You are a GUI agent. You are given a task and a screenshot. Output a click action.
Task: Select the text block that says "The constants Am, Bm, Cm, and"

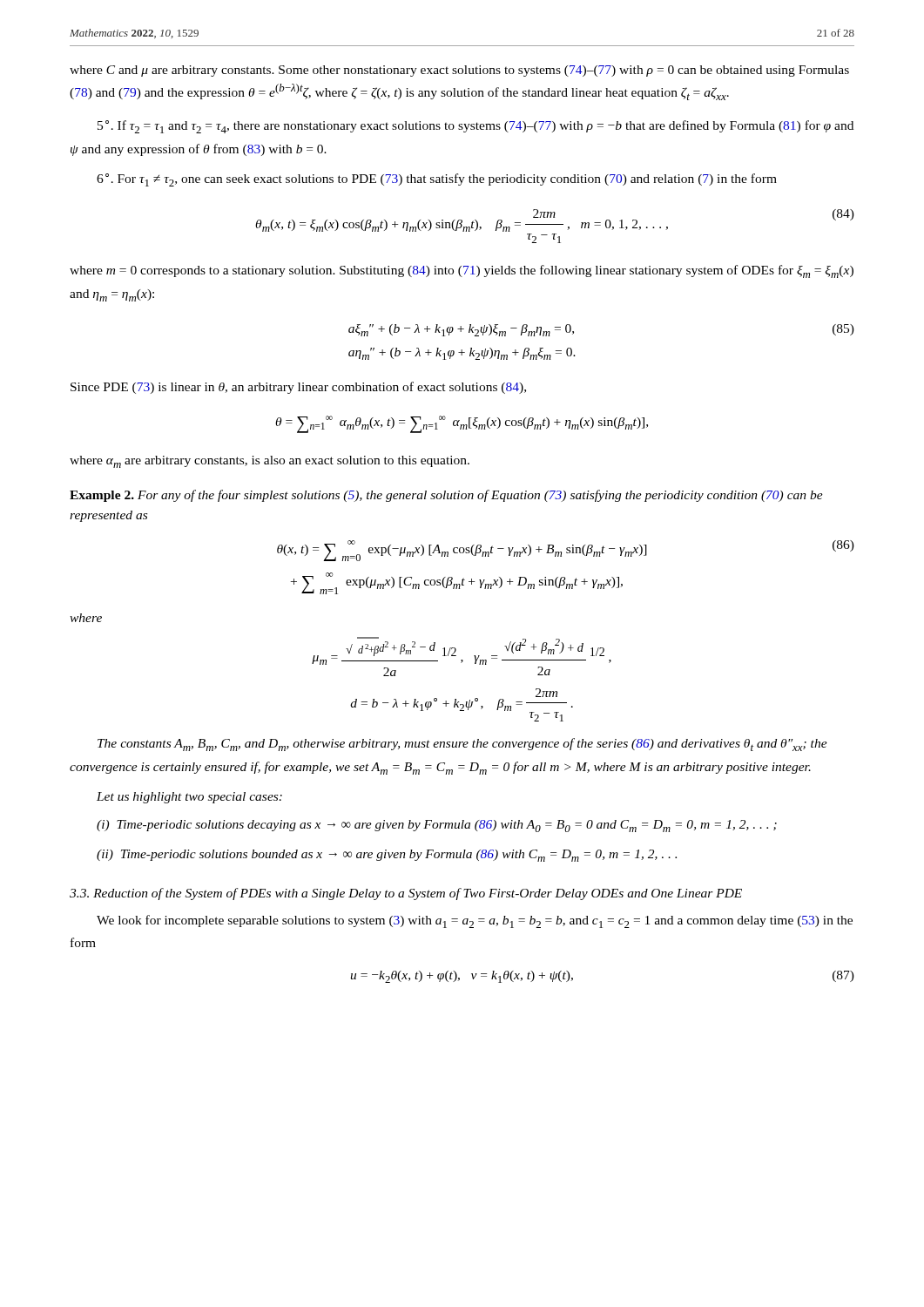tap(462, 770)
